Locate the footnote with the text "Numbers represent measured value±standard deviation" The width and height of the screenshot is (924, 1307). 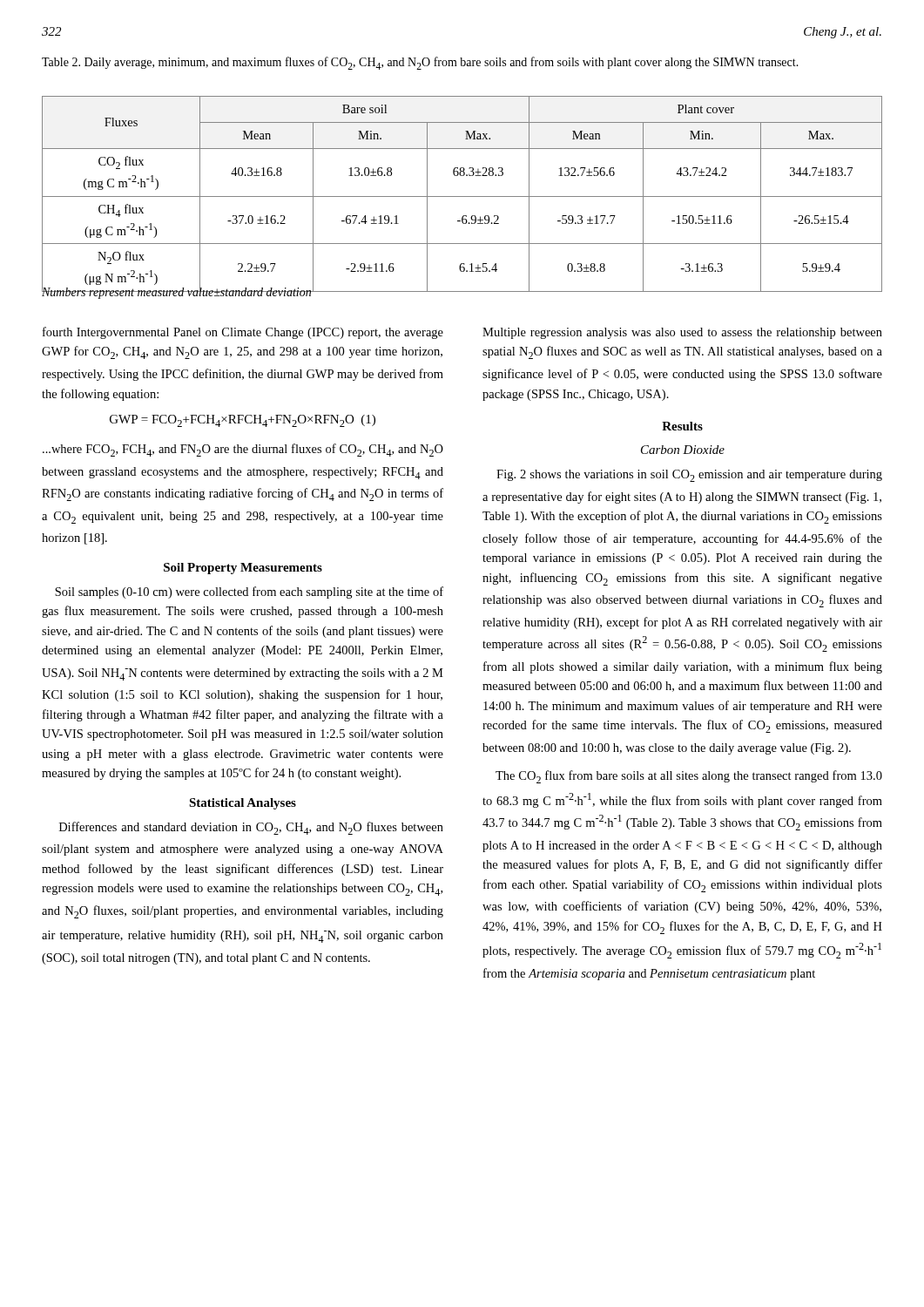[177, 292]
